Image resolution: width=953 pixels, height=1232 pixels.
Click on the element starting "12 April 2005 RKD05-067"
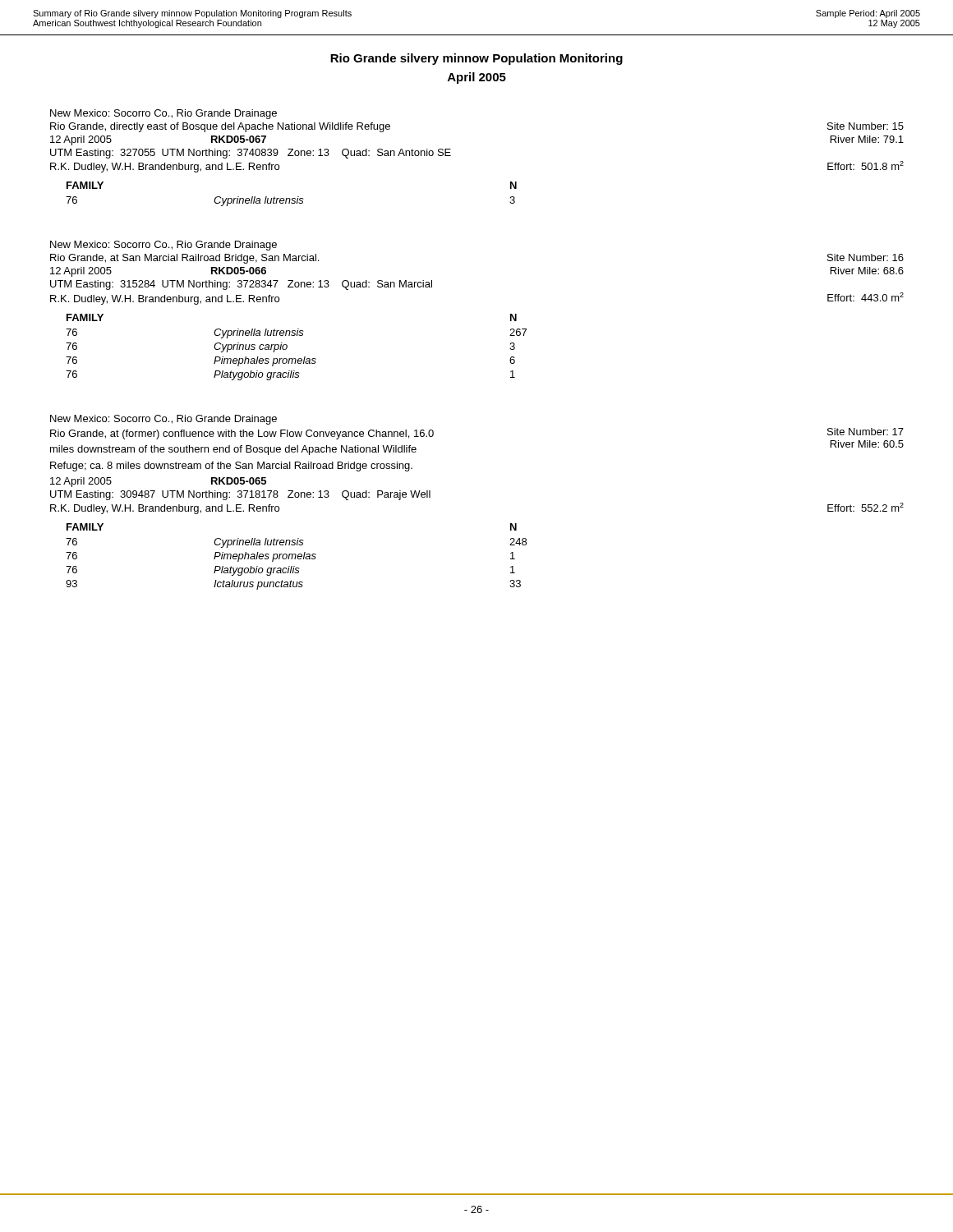[x=158, y=139]
